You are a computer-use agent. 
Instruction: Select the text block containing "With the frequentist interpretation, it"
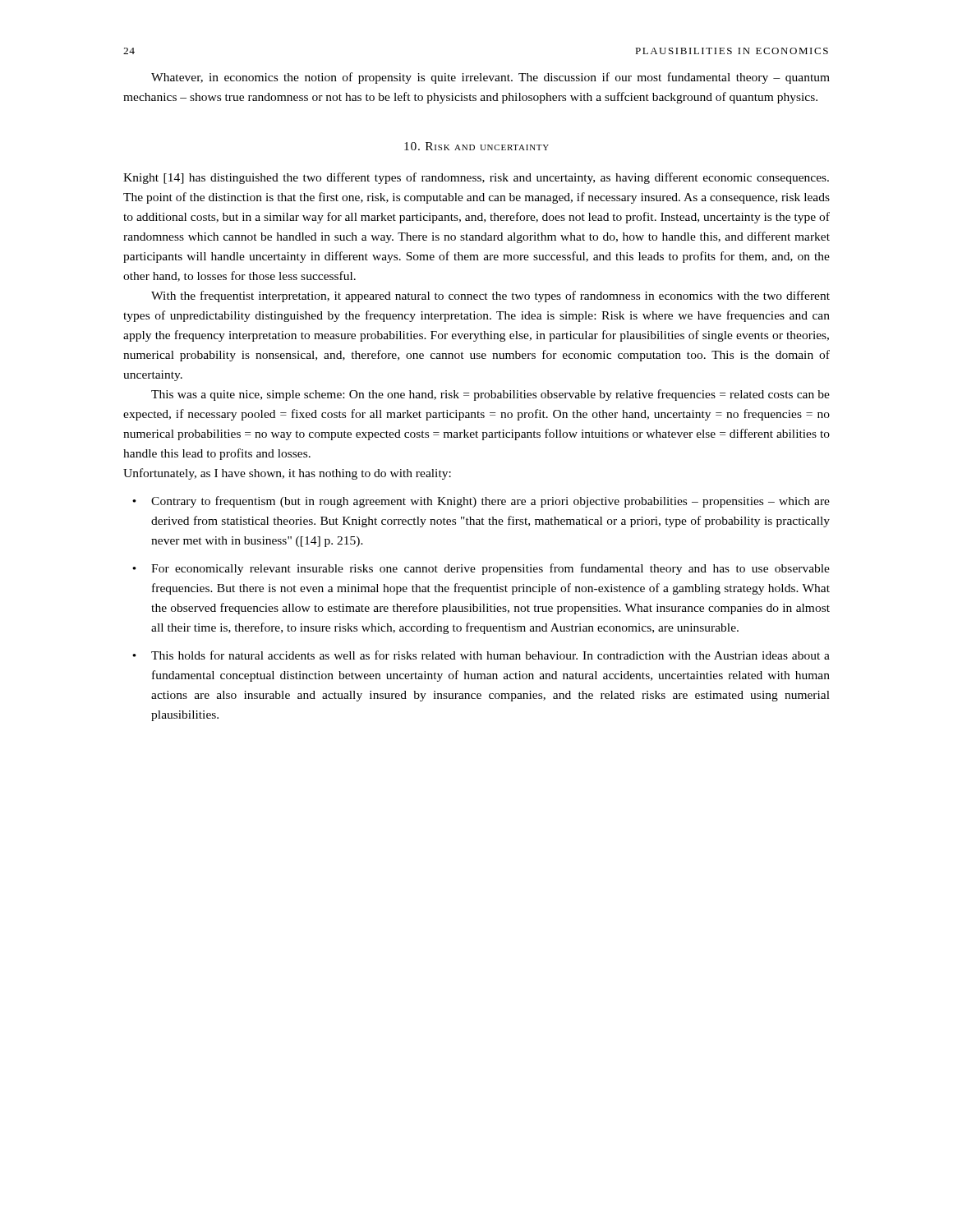point(476,335)
